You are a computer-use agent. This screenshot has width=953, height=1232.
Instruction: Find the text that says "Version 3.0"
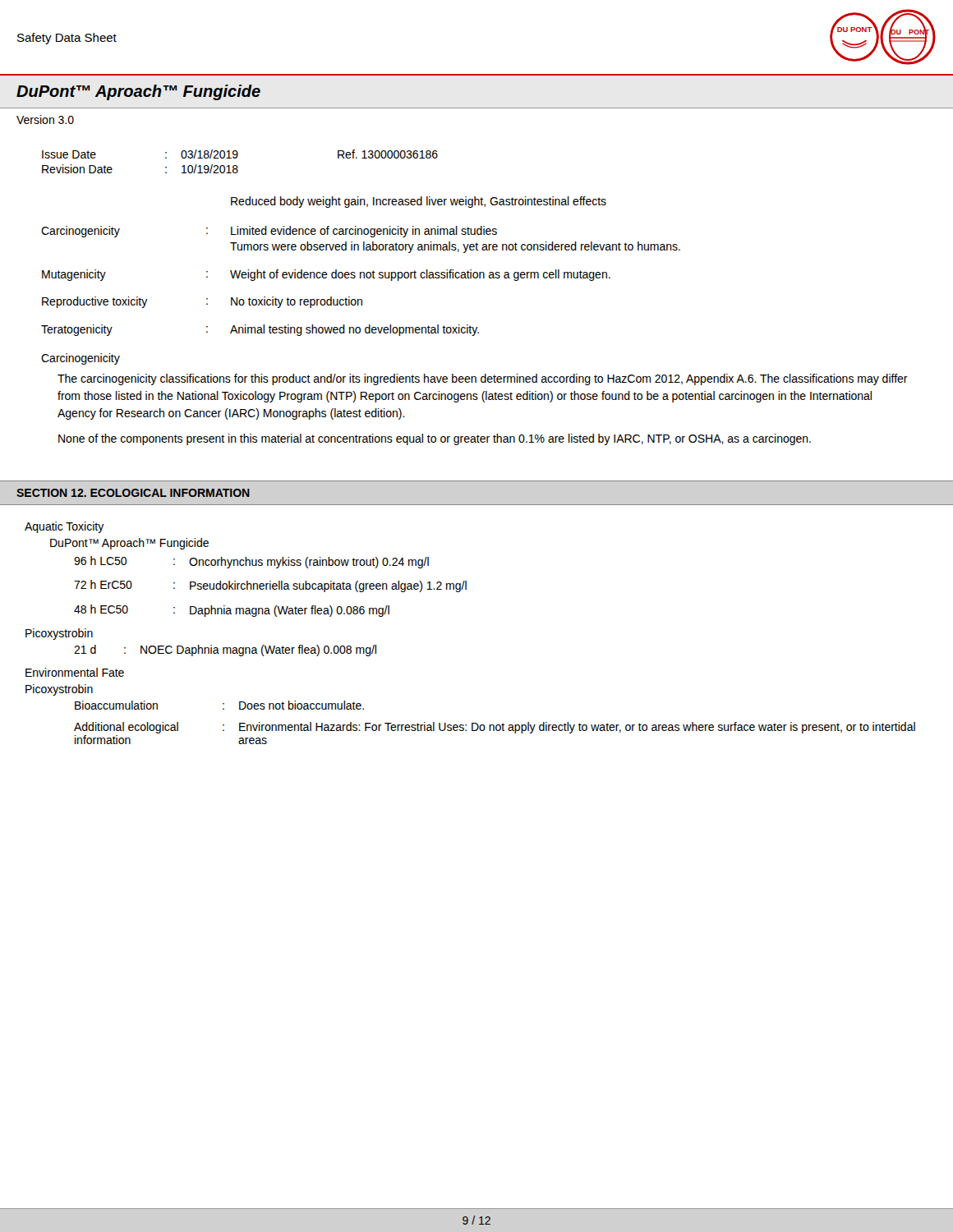click(45, 120)
